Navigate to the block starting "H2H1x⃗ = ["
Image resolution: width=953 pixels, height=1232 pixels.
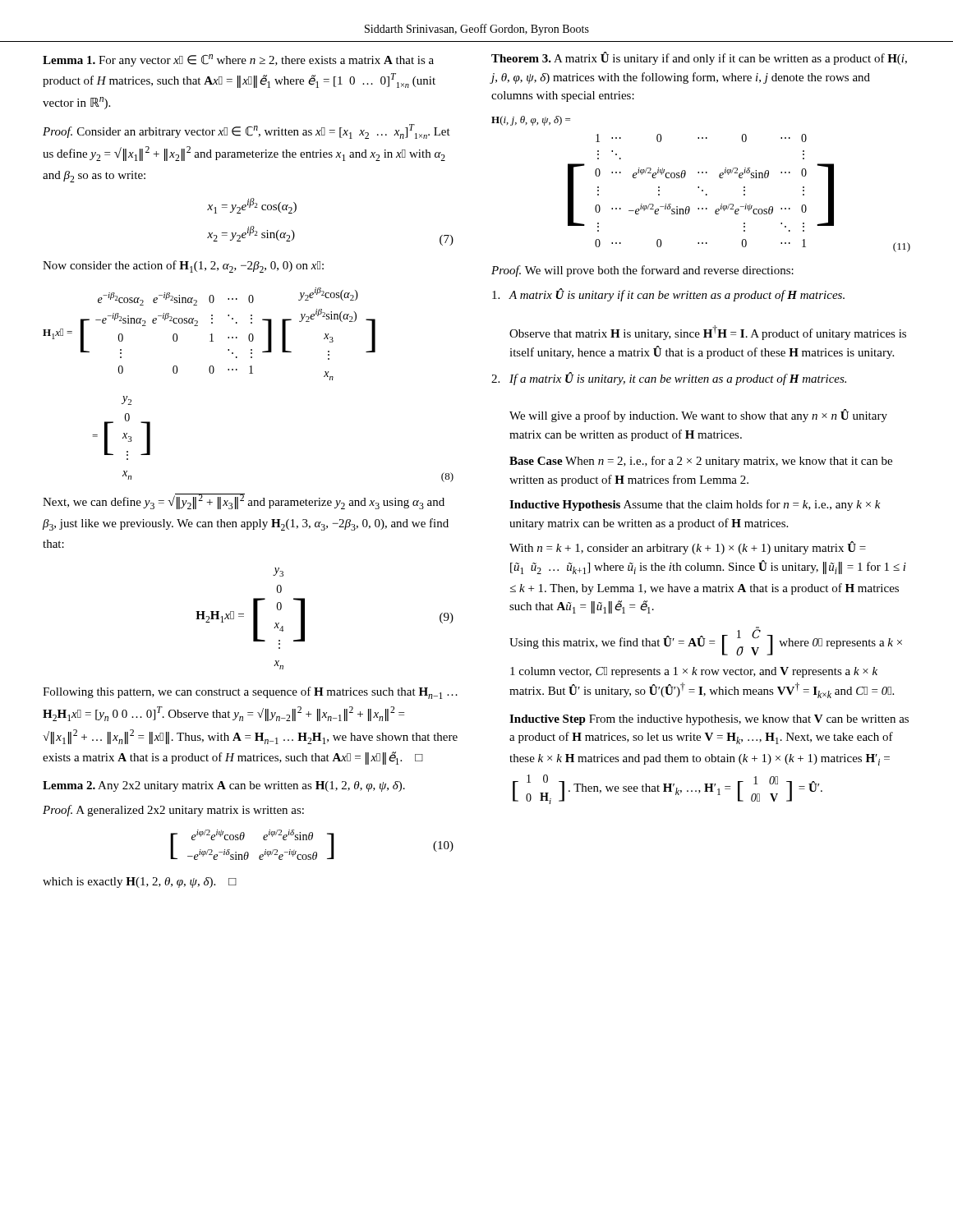pos(252,617)
